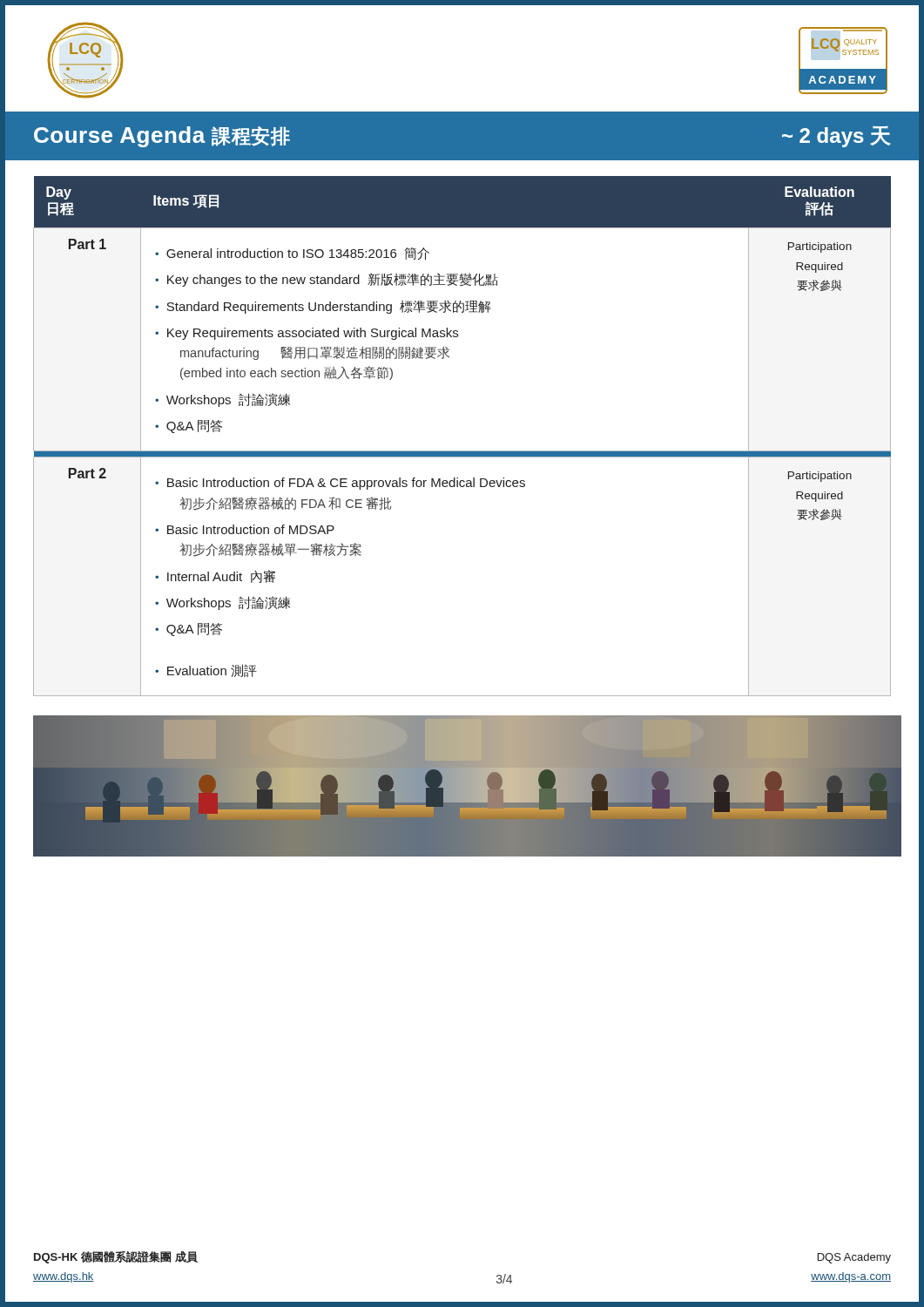Viewport: 924px width, 1307px height.
Task: Select the table
Action: coord(462,436)
